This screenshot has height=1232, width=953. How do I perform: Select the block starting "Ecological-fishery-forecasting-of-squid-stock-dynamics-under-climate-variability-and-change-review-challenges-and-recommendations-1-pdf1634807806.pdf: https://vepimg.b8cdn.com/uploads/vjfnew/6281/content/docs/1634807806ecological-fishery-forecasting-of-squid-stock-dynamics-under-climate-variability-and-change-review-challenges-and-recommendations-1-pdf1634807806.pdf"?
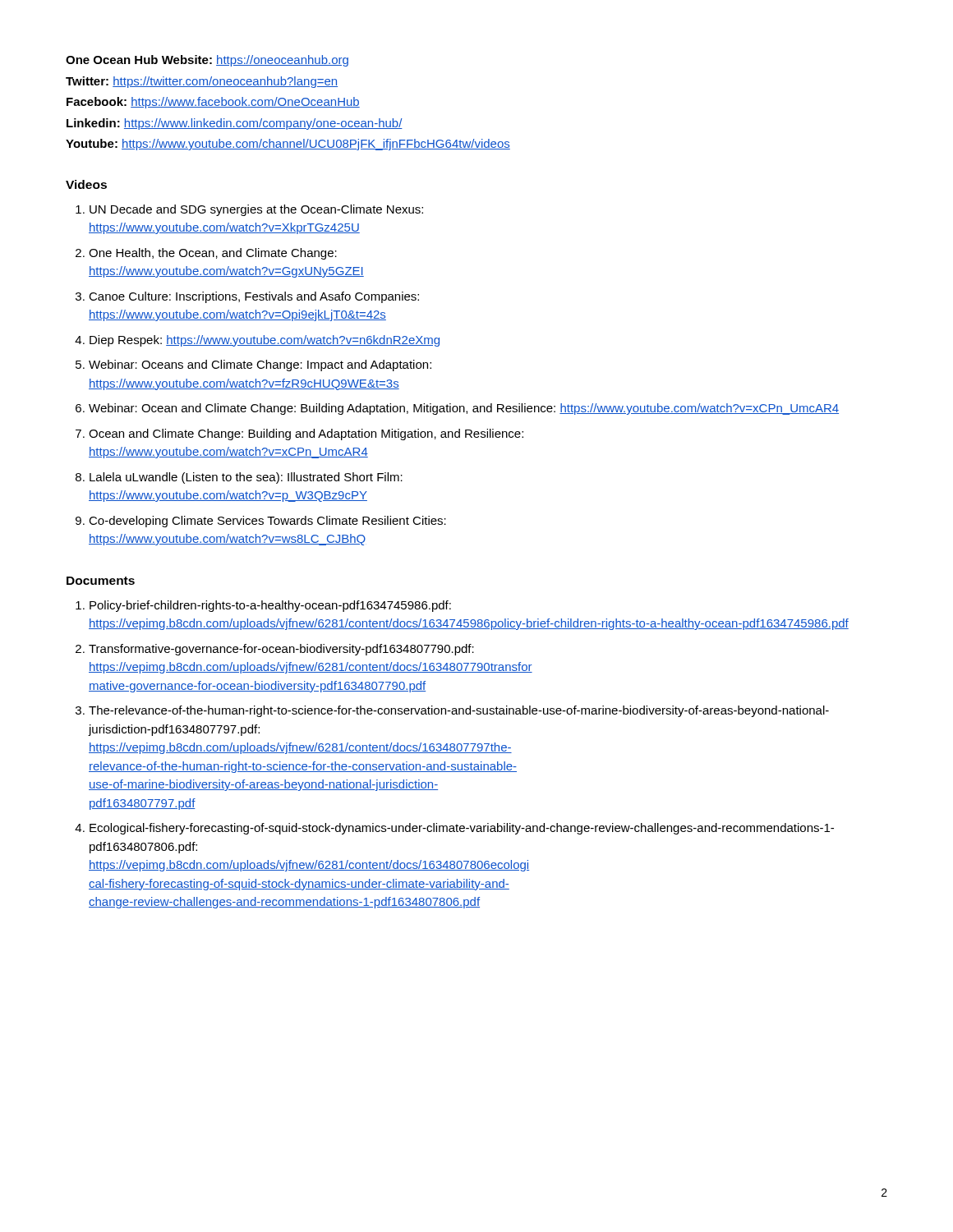click(462, 864)
